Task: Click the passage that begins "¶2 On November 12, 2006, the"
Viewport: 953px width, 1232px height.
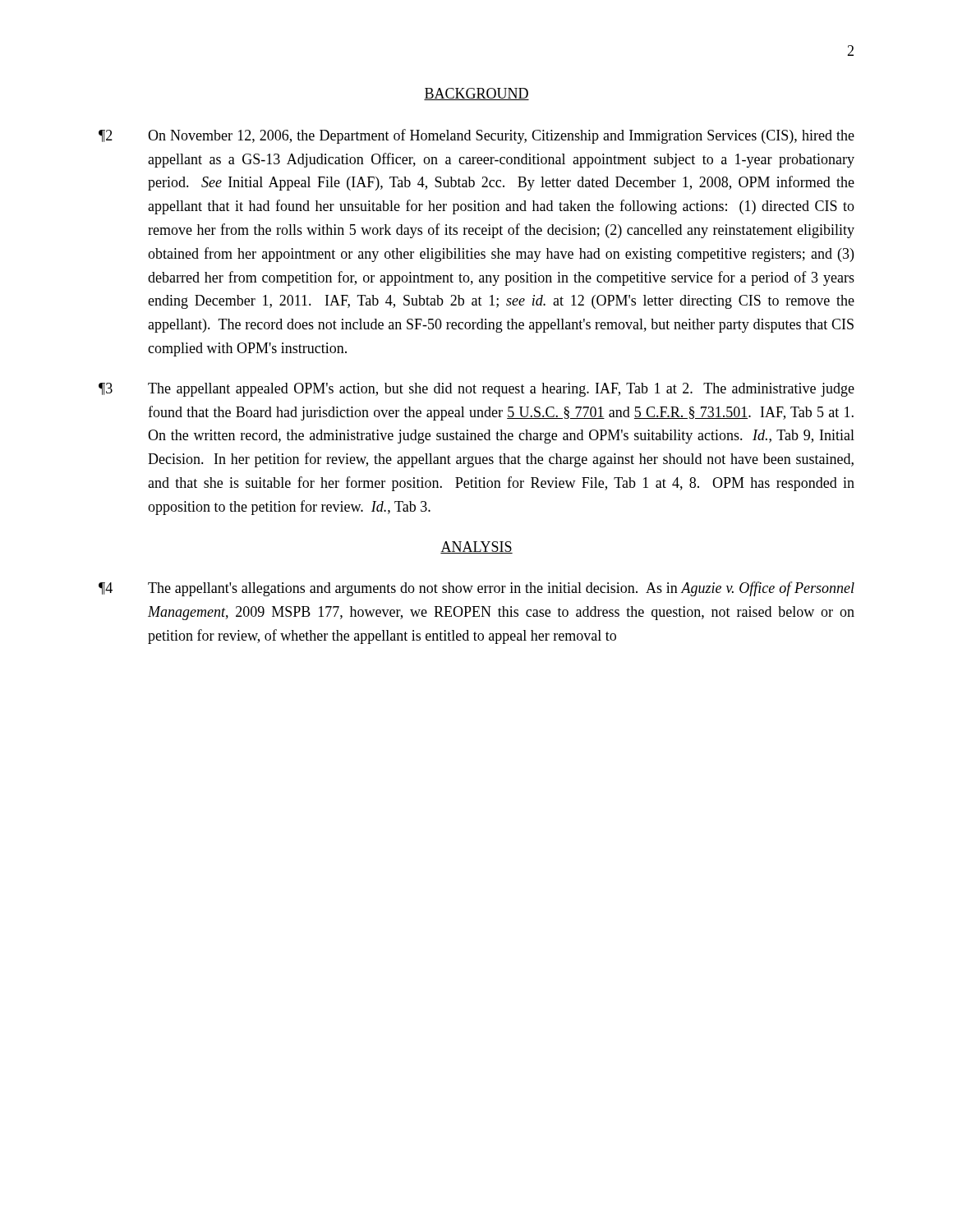Action: point(476,242)
